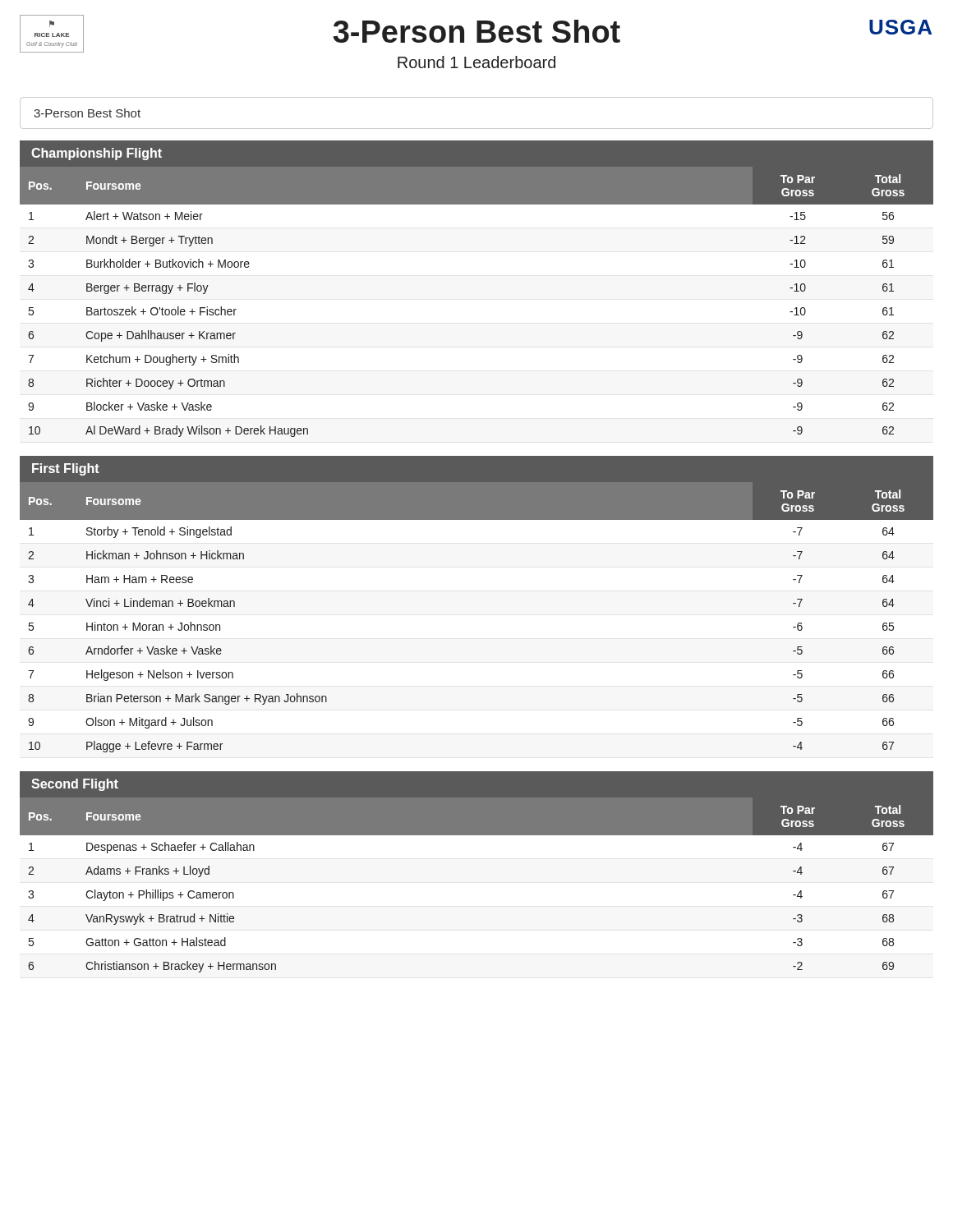Click on the block starting "First Flight"
Viewport: 953px width, 1232px height.
pos(65,469)
